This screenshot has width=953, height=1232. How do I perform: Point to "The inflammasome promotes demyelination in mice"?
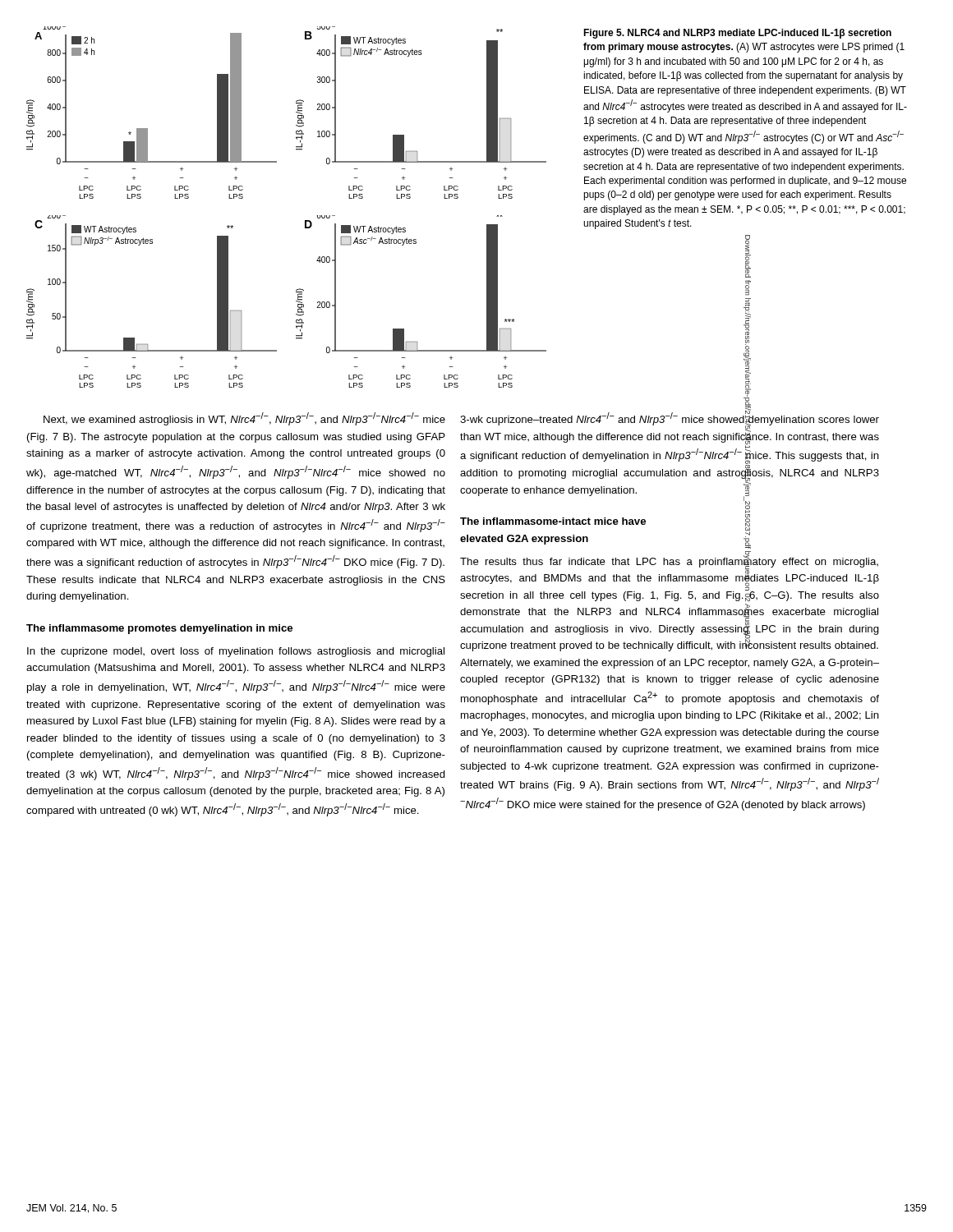pos(160,628)
